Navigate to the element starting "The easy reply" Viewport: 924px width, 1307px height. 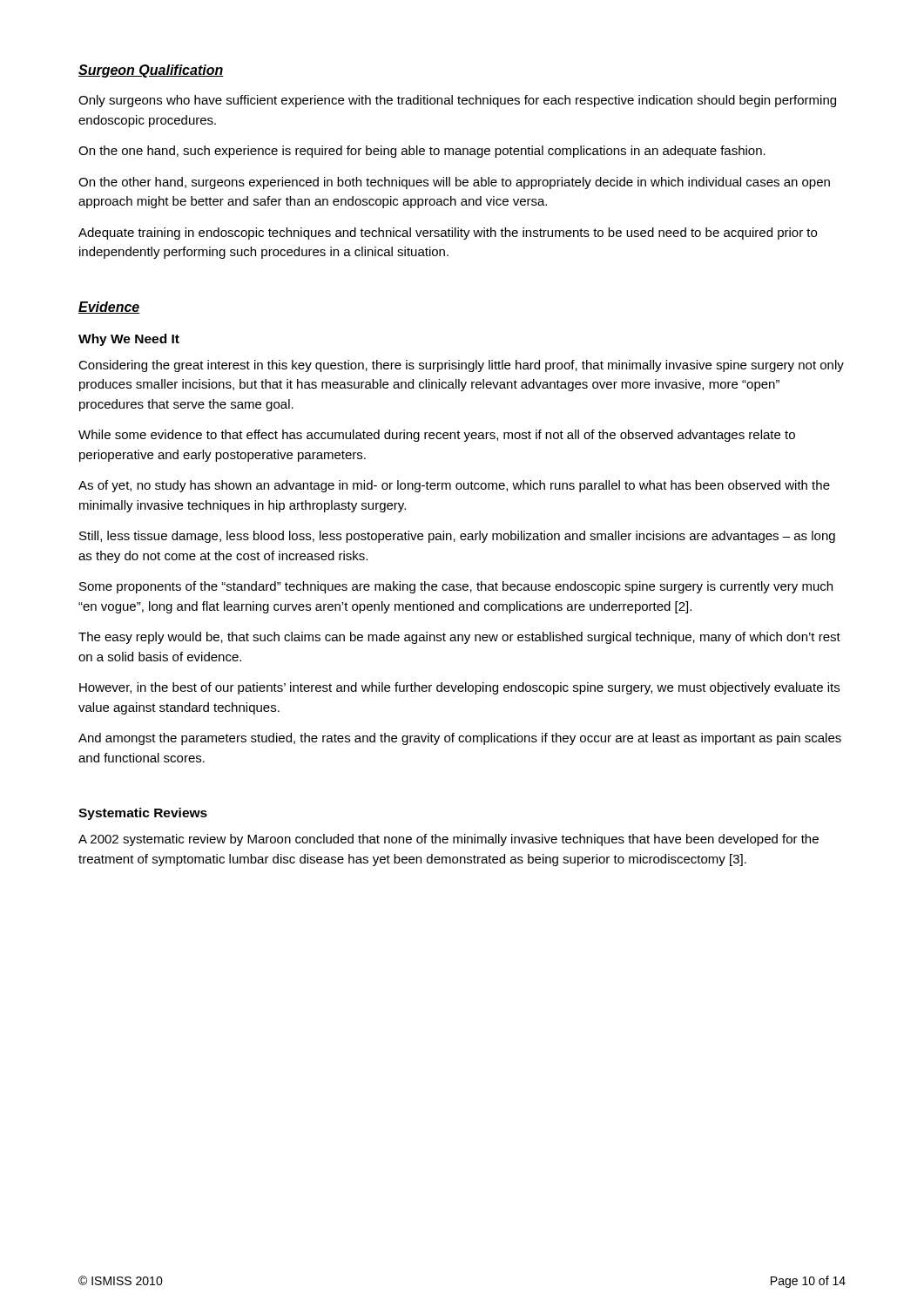[x=462, y=647]
